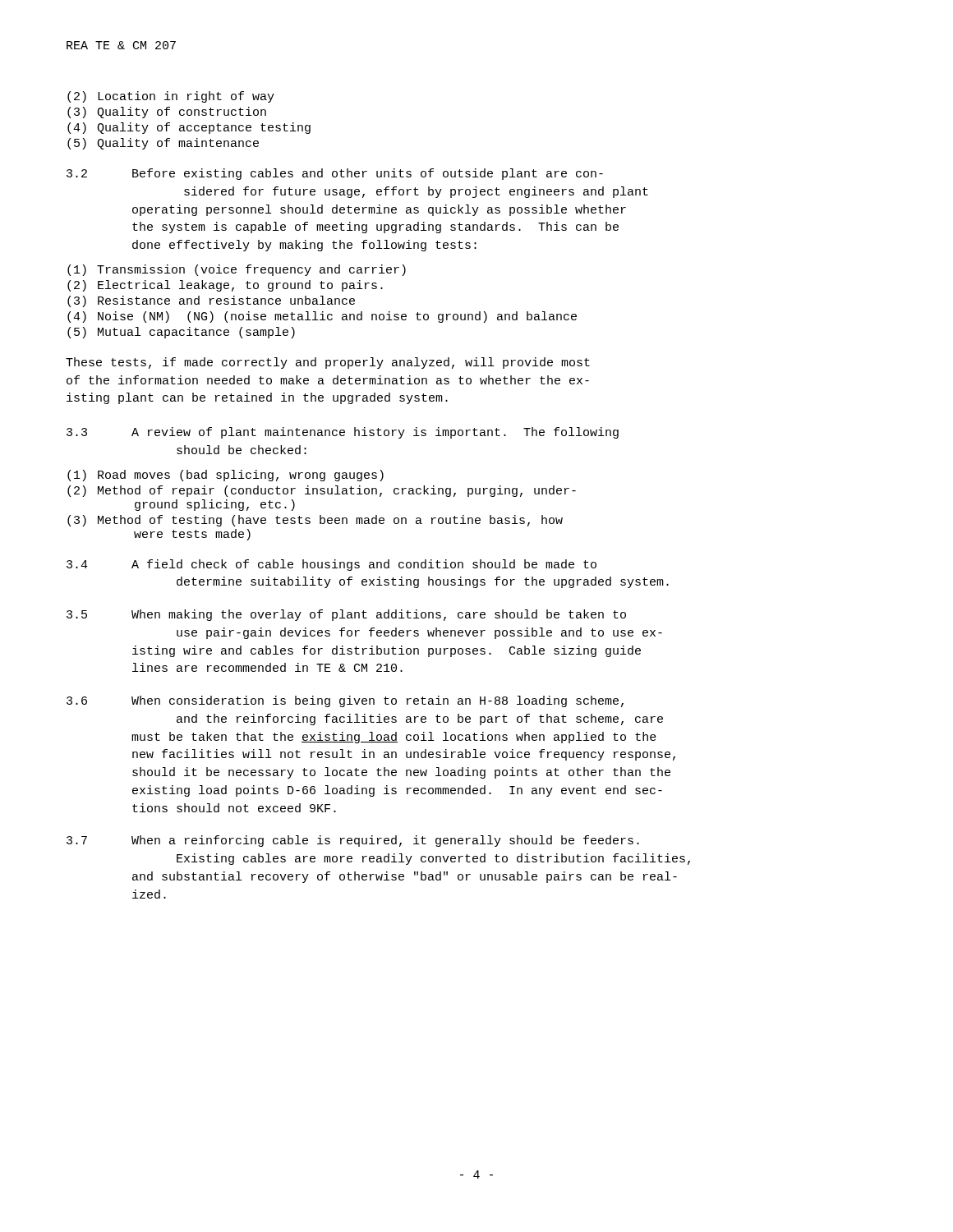Viewport: 953px width, 1232px height.
Task: Locate the block starting "(2)Electrical leakage, to ground to"
Action: point(225,286)
